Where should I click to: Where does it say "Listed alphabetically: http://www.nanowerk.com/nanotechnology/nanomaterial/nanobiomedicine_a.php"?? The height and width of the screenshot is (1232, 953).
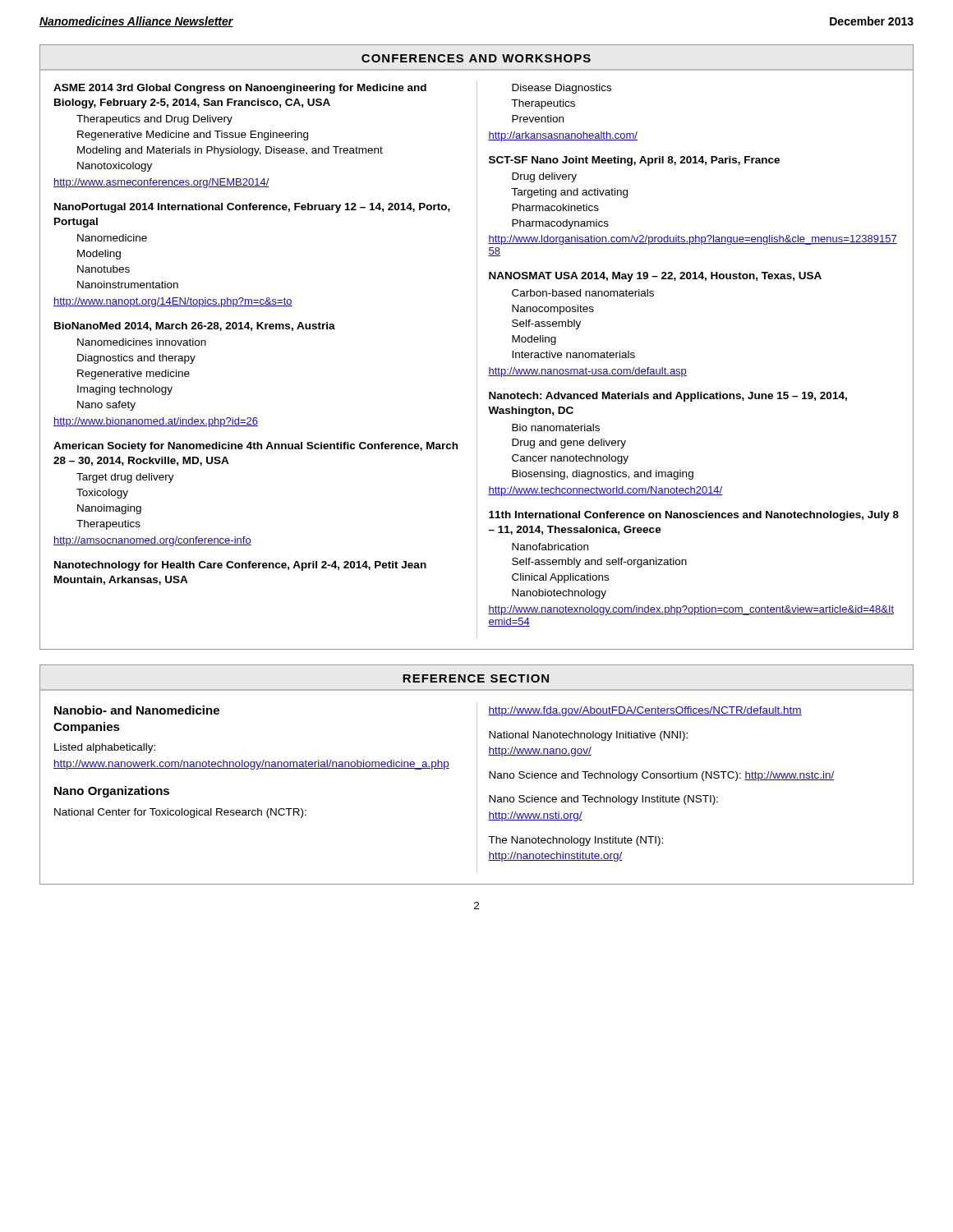coord(251,755)
